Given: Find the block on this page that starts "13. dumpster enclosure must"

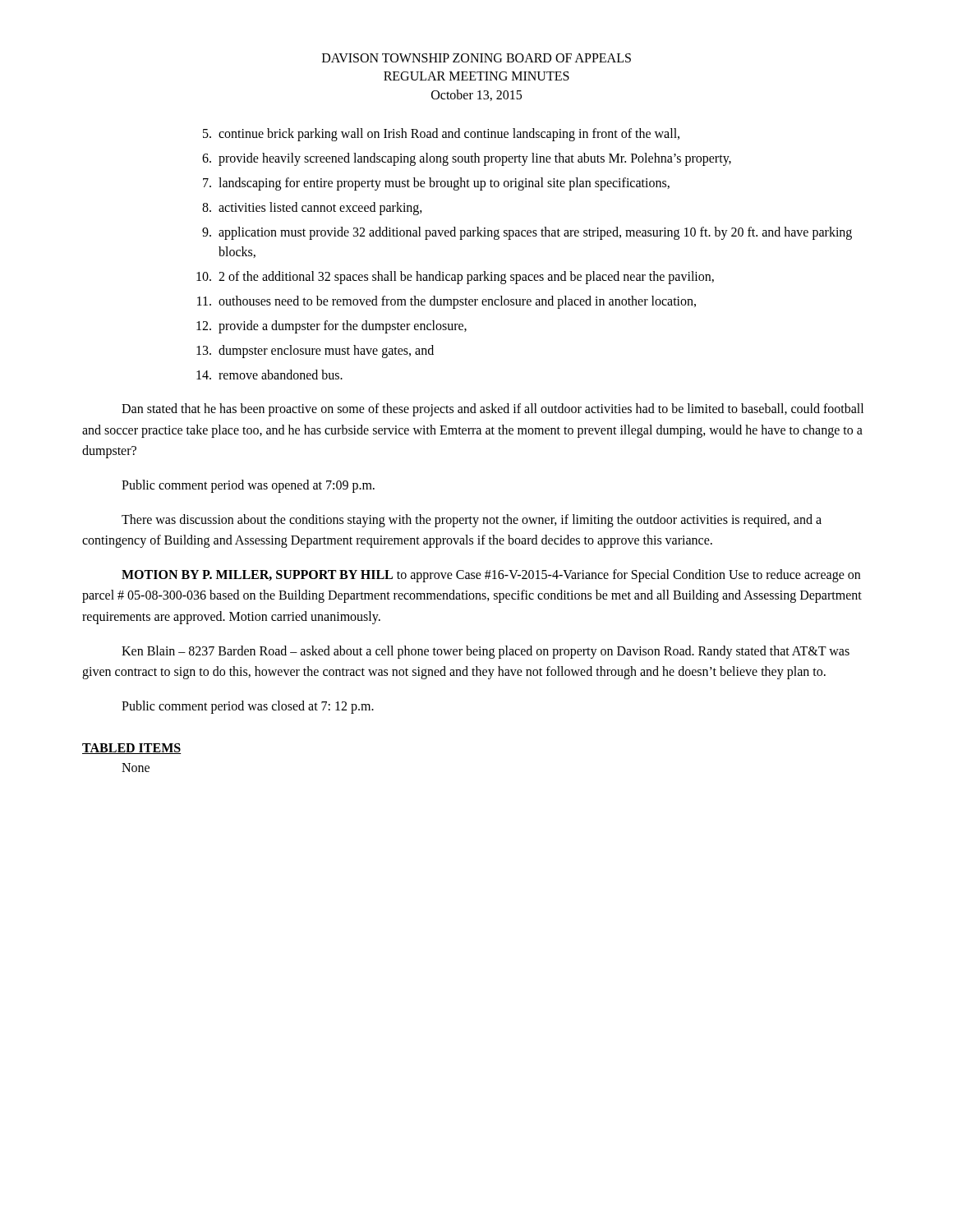Looking at the screenshot, I should click(x=315, y=352).
